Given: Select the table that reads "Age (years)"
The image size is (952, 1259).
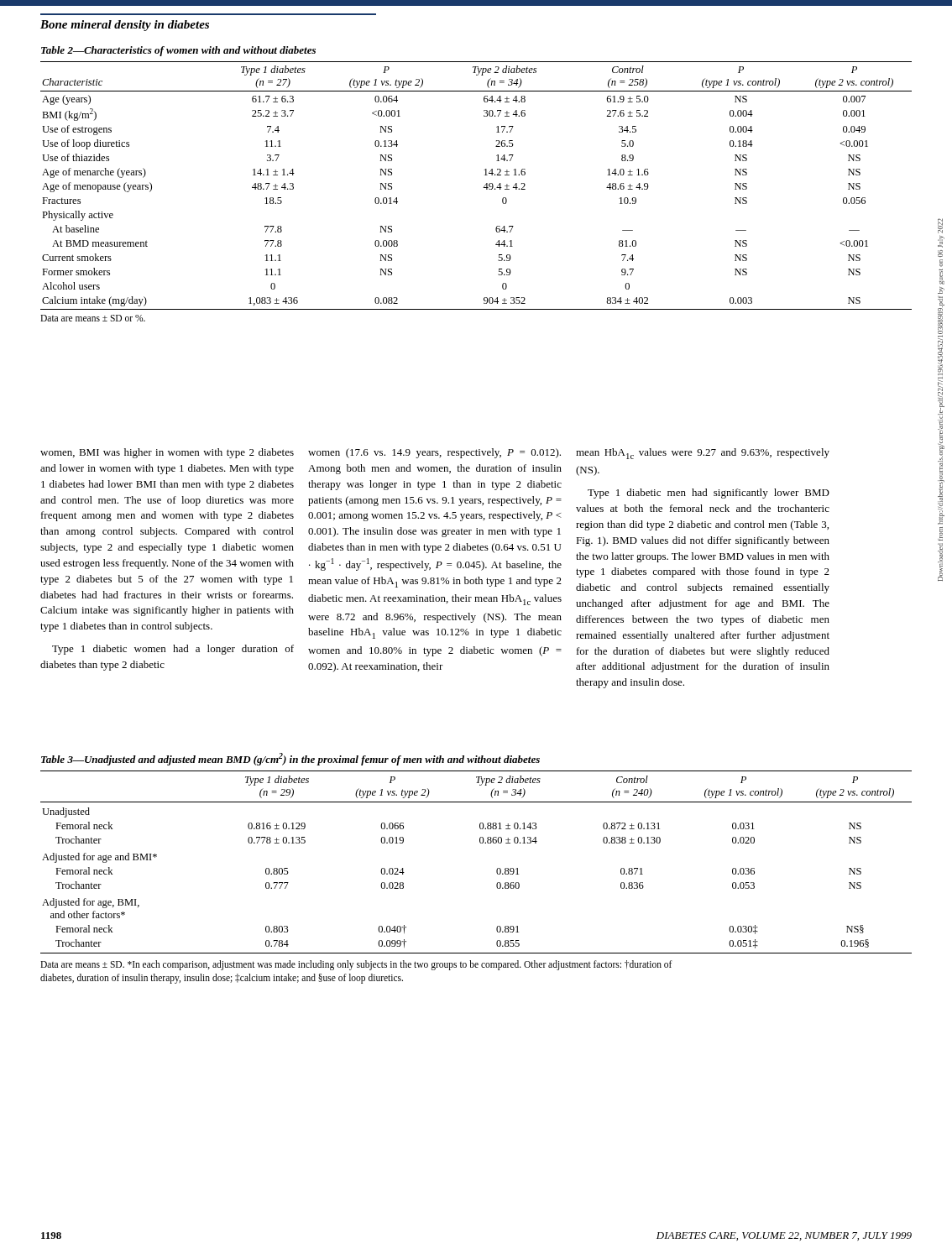Looking at the screenshot, I should click(x=476, y=186).
